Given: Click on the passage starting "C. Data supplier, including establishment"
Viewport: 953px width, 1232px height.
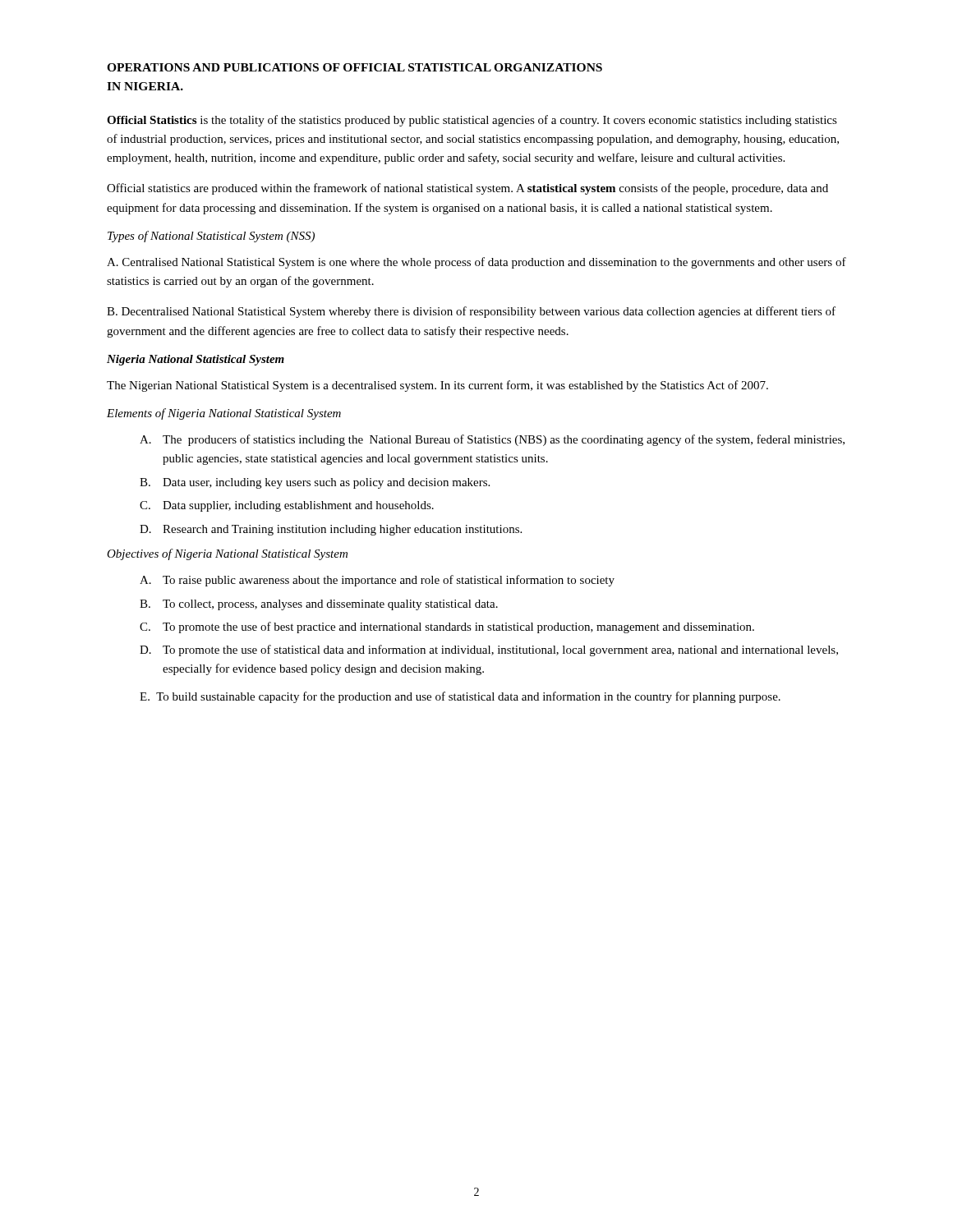Looking at the screenshot, I should (287, 506).
